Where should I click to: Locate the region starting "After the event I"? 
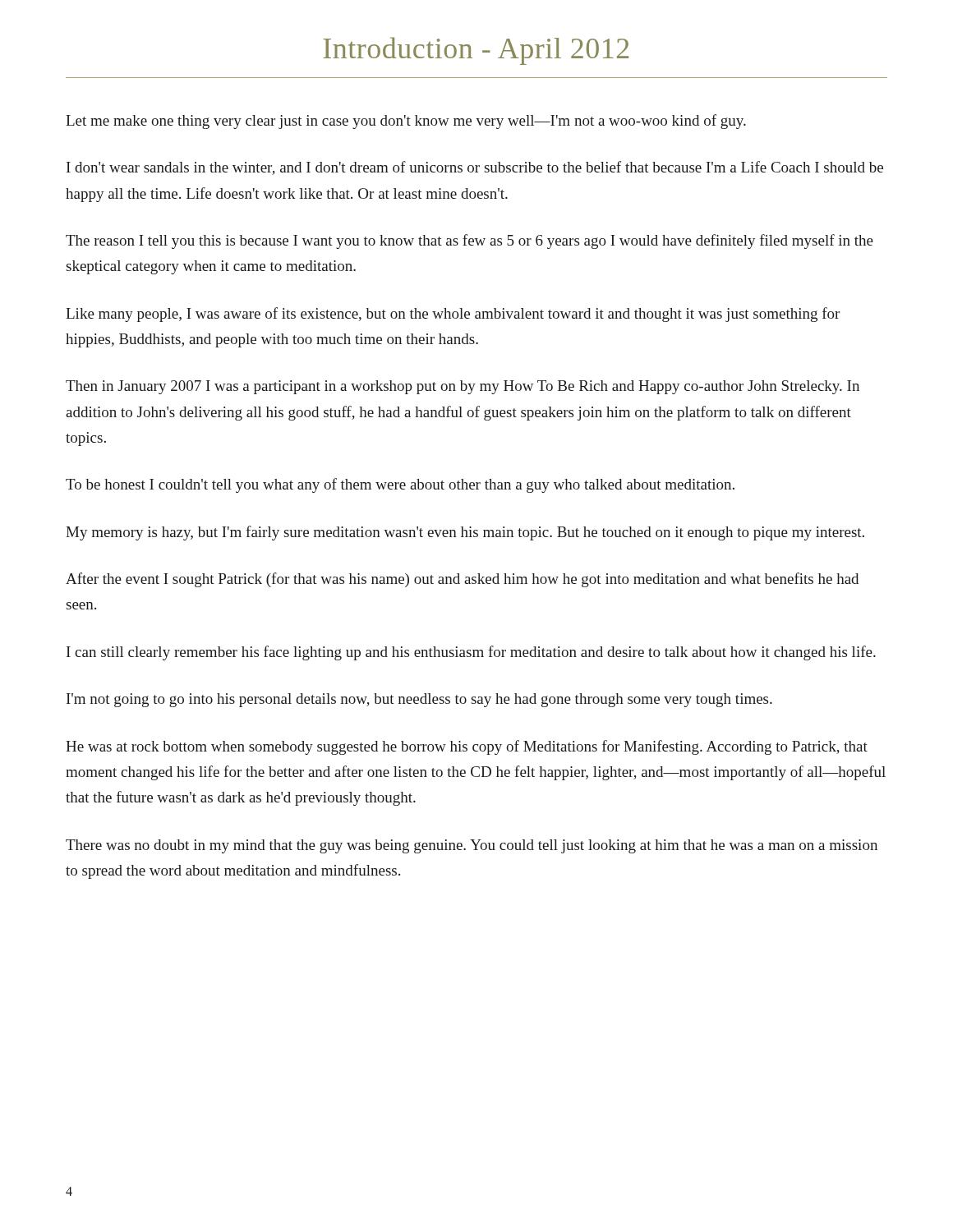pos(462,592)
